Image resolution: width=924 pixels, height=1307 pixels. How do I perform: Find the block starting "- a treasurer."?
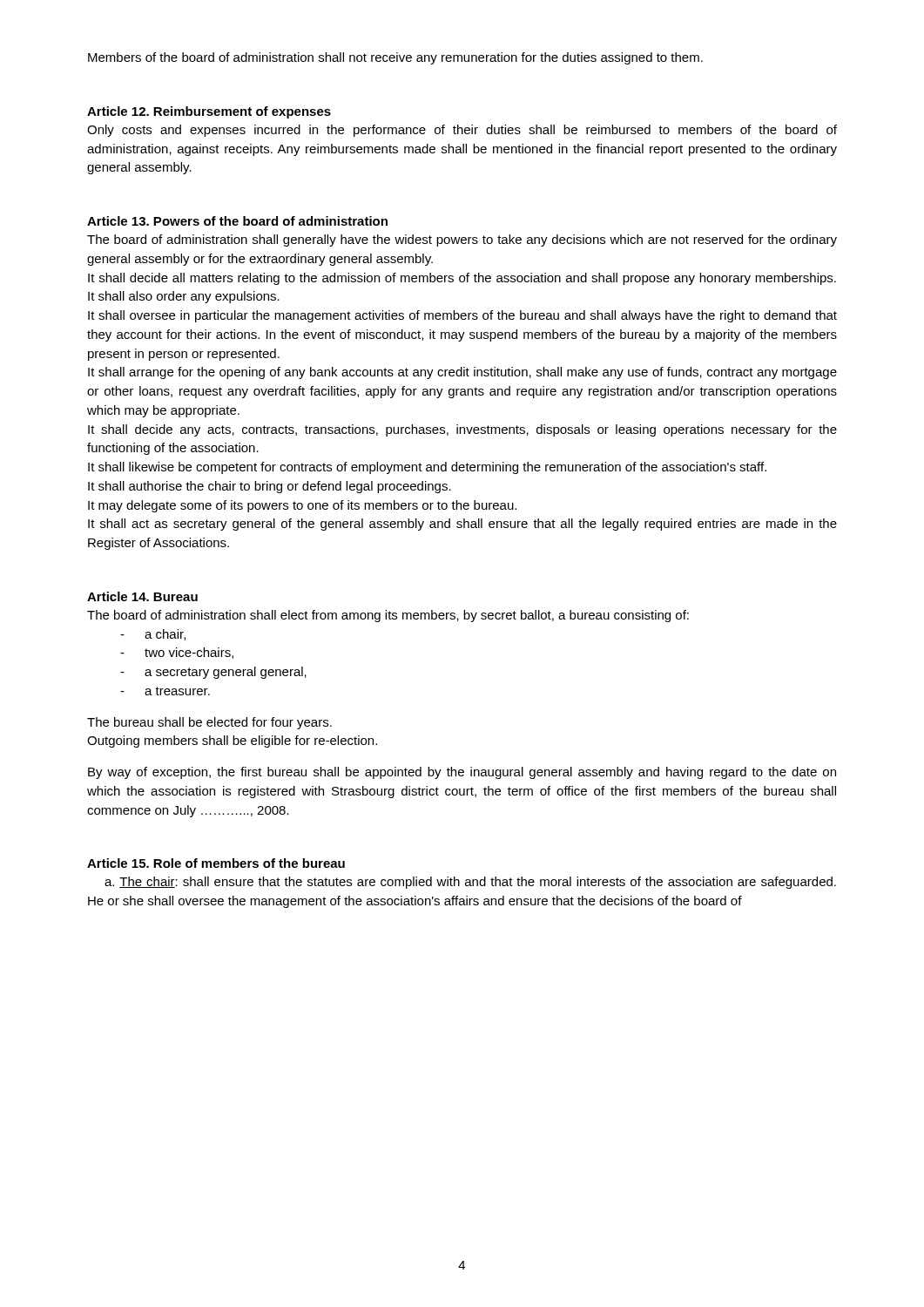click(165, 691)
